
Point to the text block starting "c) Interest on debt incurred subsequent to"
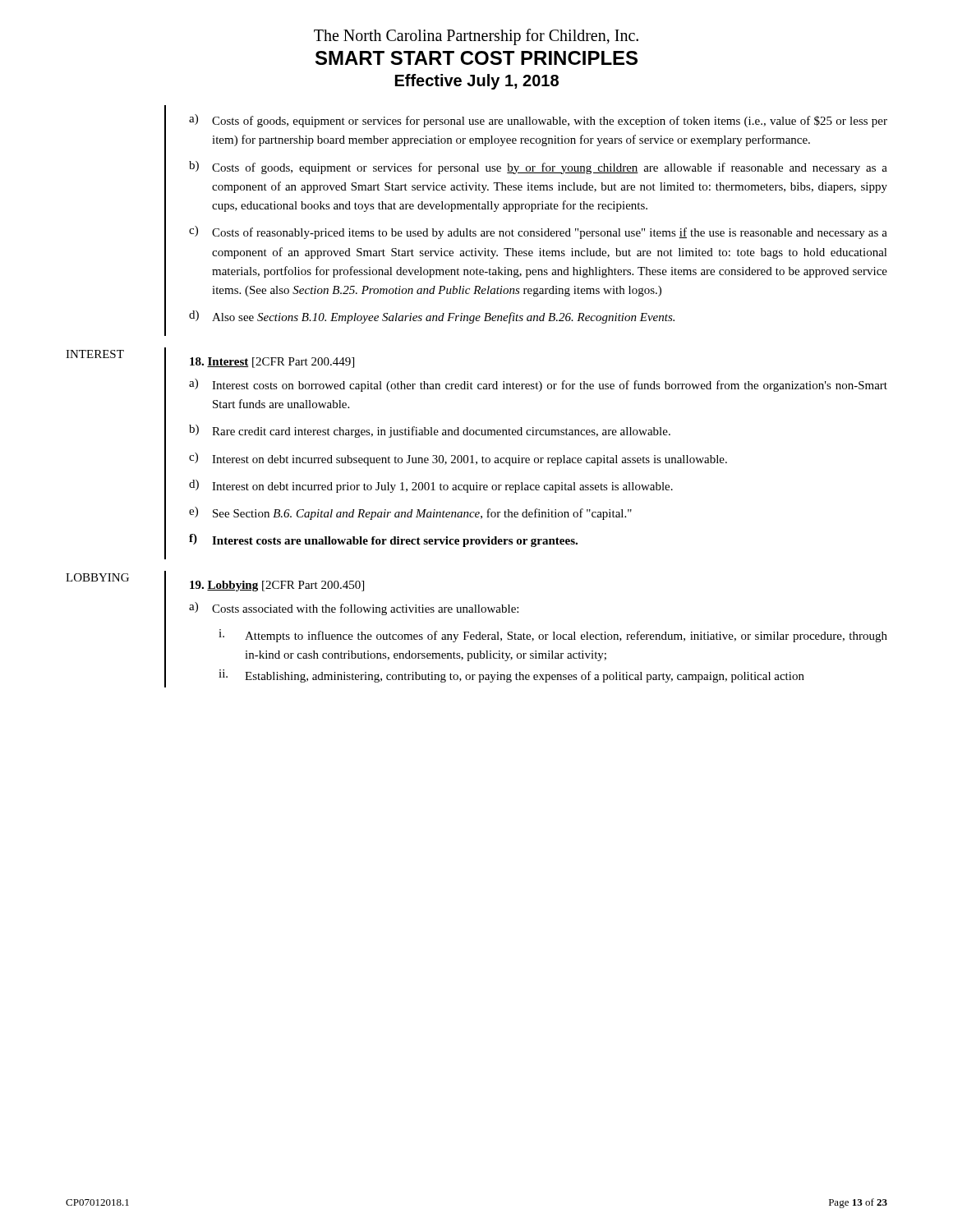pos(538,459)
